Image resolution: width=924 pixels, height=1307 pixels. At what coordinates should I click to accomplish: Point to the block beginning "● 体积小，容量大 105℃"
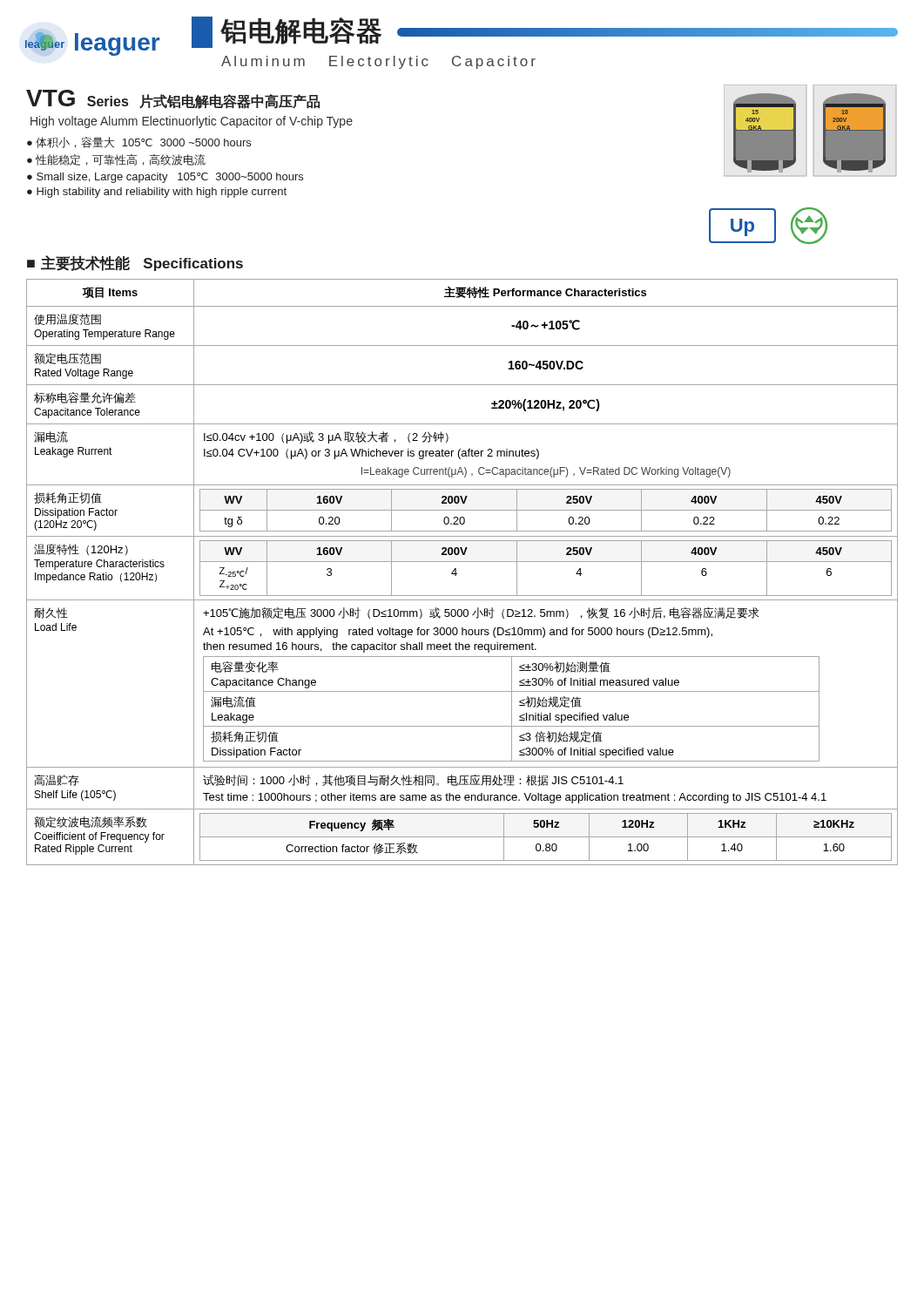[x=139, y=142]
